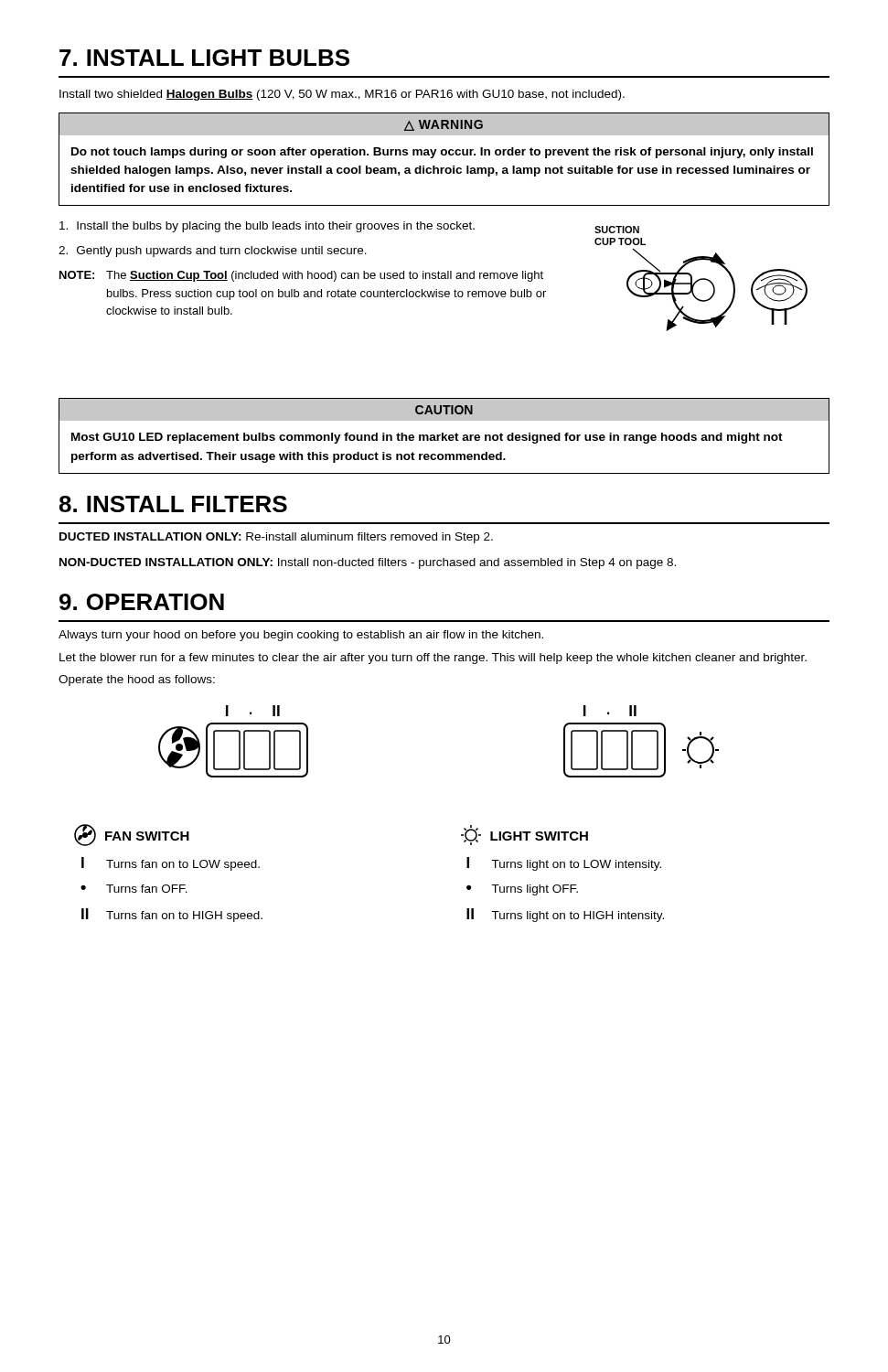
Task: Select the element starting "FAN SWITCH ITurns"
Action: pyautogui.click(x=168, y=876)
